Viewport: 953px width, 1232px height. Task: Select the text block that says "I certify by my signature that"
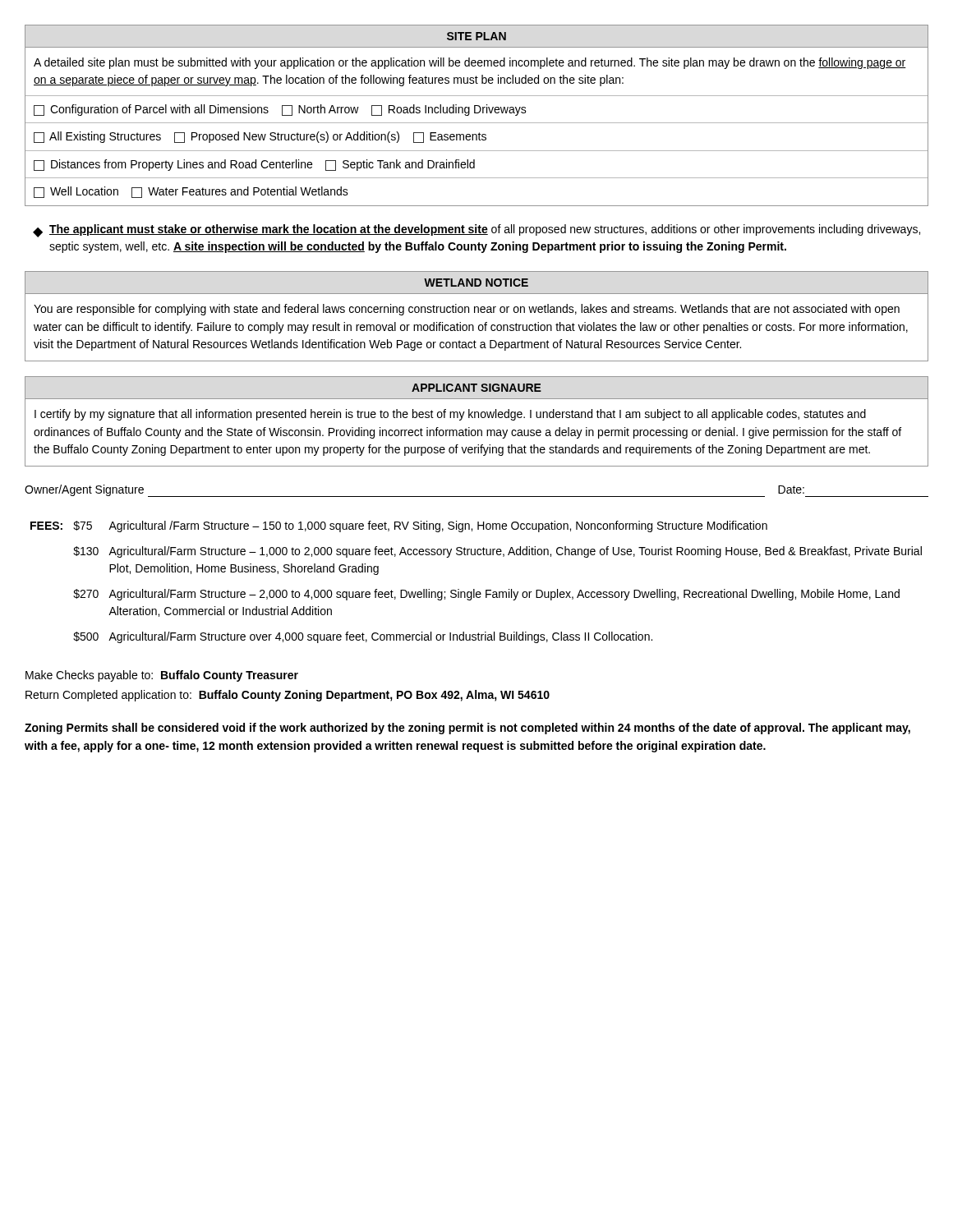click(x=468, y=432)
